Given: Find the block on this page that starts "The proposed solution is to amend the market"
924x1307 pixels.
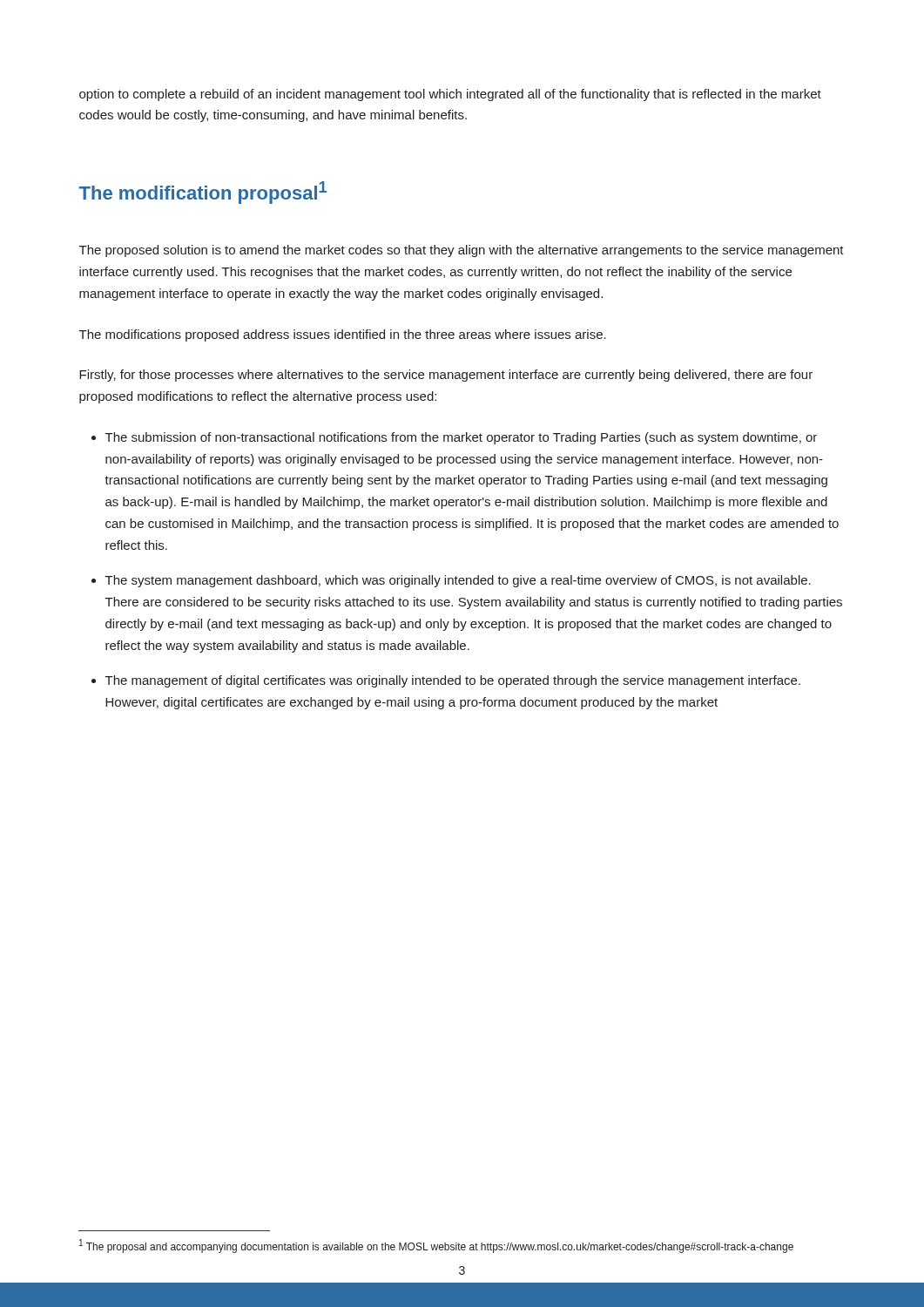Looking at the screenshot, I should click(461, 272).
